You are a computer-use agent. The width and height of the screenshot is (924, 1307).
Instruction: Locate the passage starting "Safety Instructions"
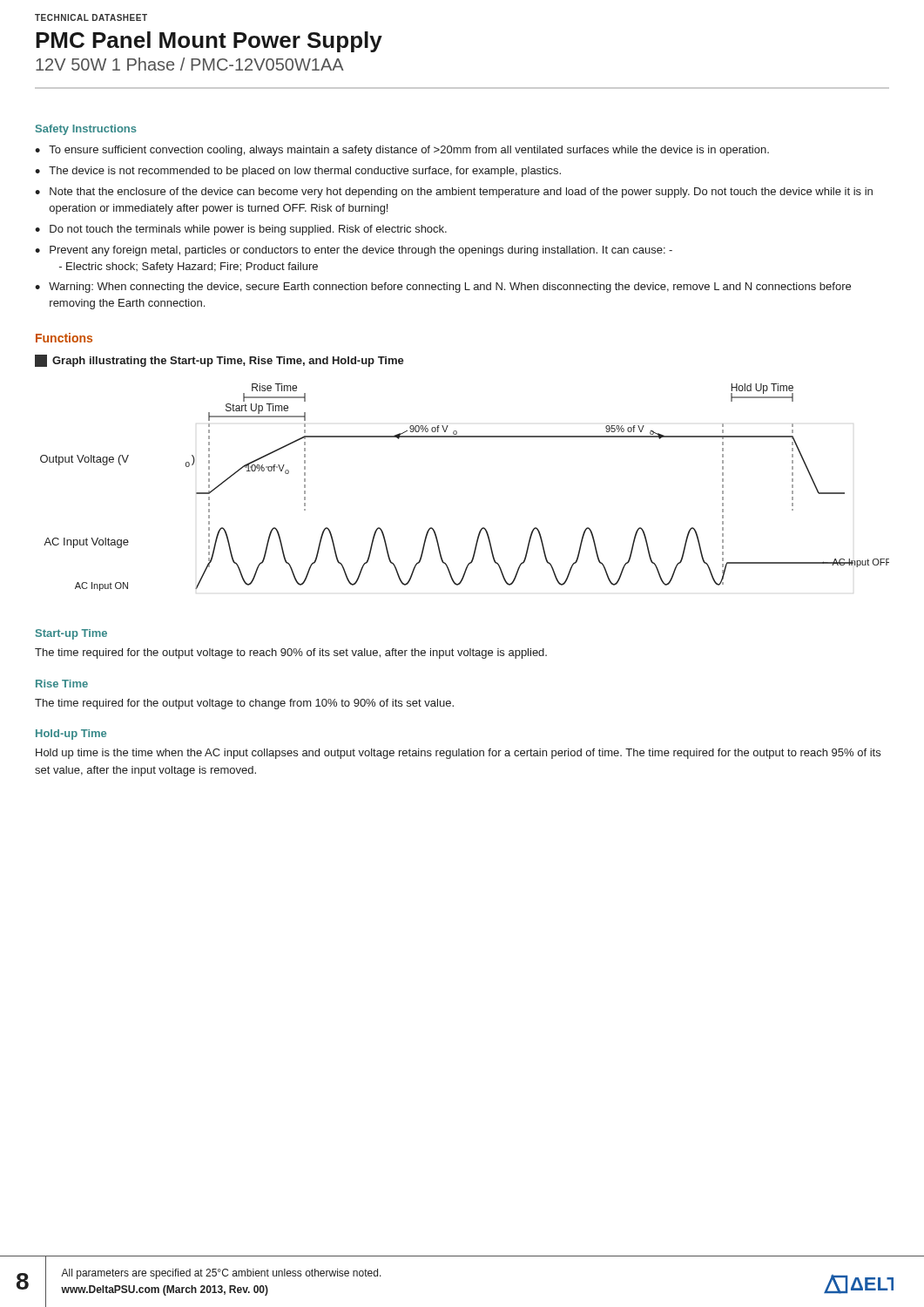point(86,128)
